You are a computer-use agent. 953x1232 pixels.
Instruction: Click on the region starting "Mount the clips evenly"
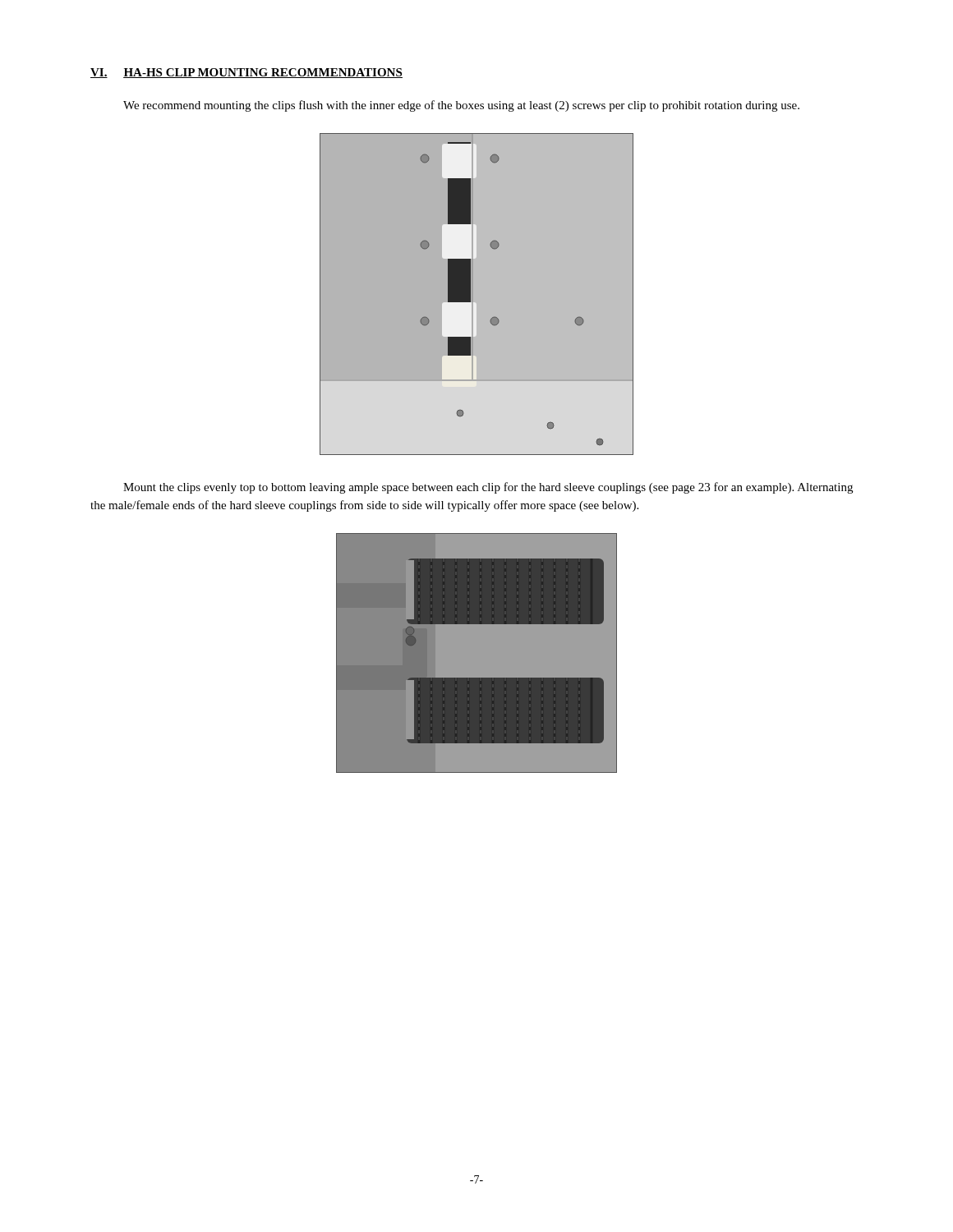(472, 496)
